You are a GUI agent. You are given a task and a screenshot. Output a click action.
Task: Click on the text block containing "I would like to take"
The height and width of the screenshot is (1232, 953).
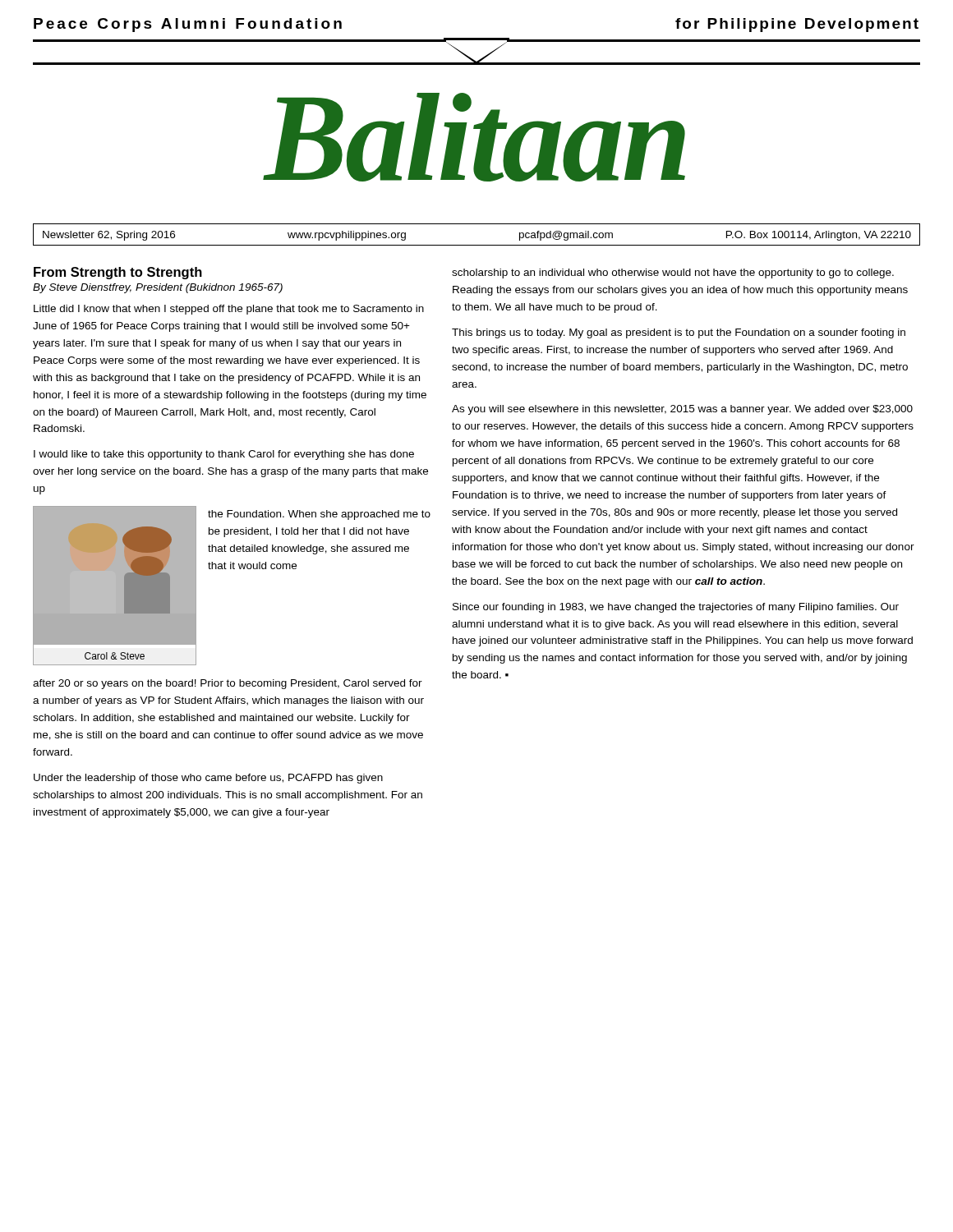coord(231,471)
